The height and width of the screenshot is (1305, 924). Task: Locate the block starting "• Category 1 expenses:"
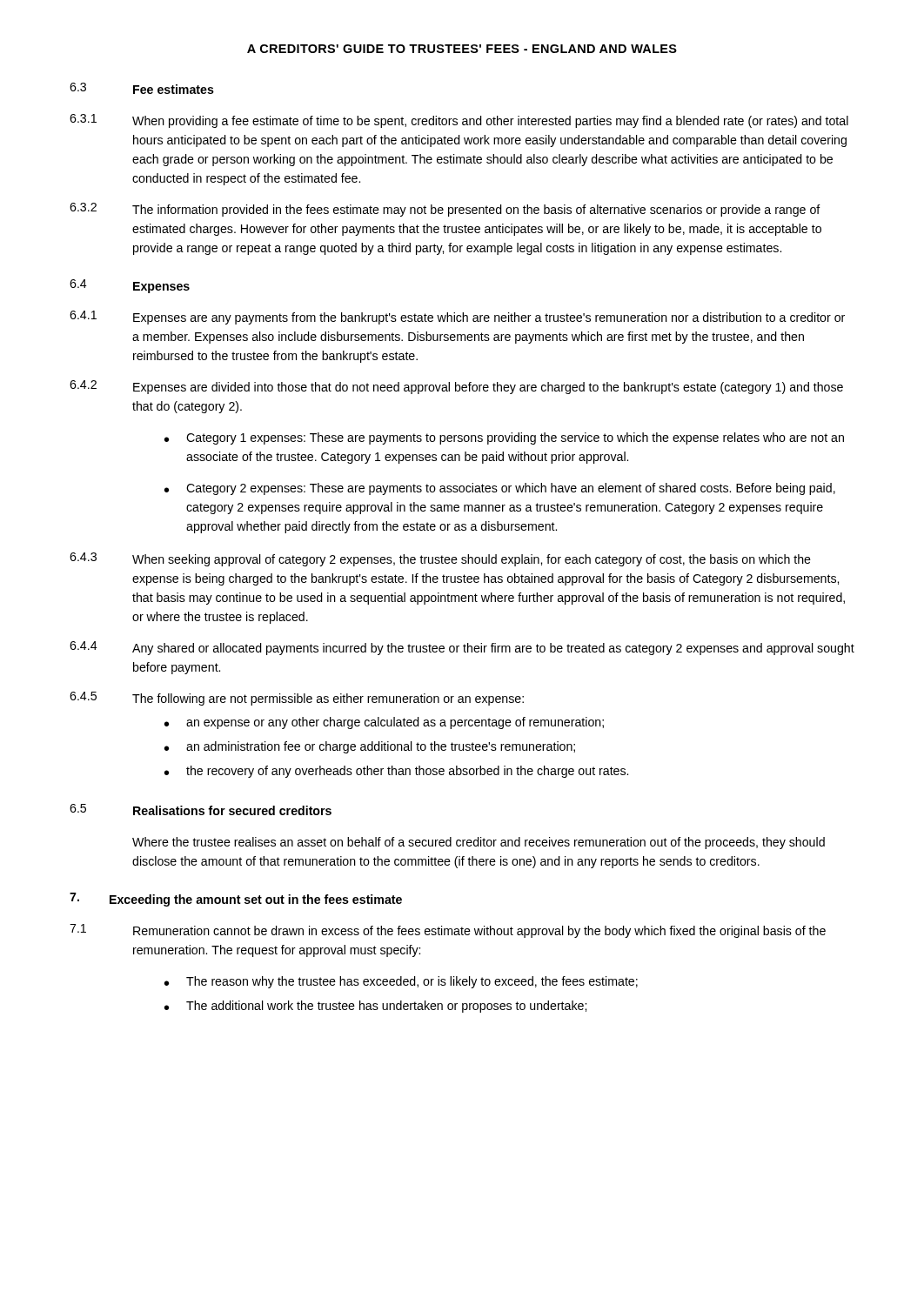point(509,447)
